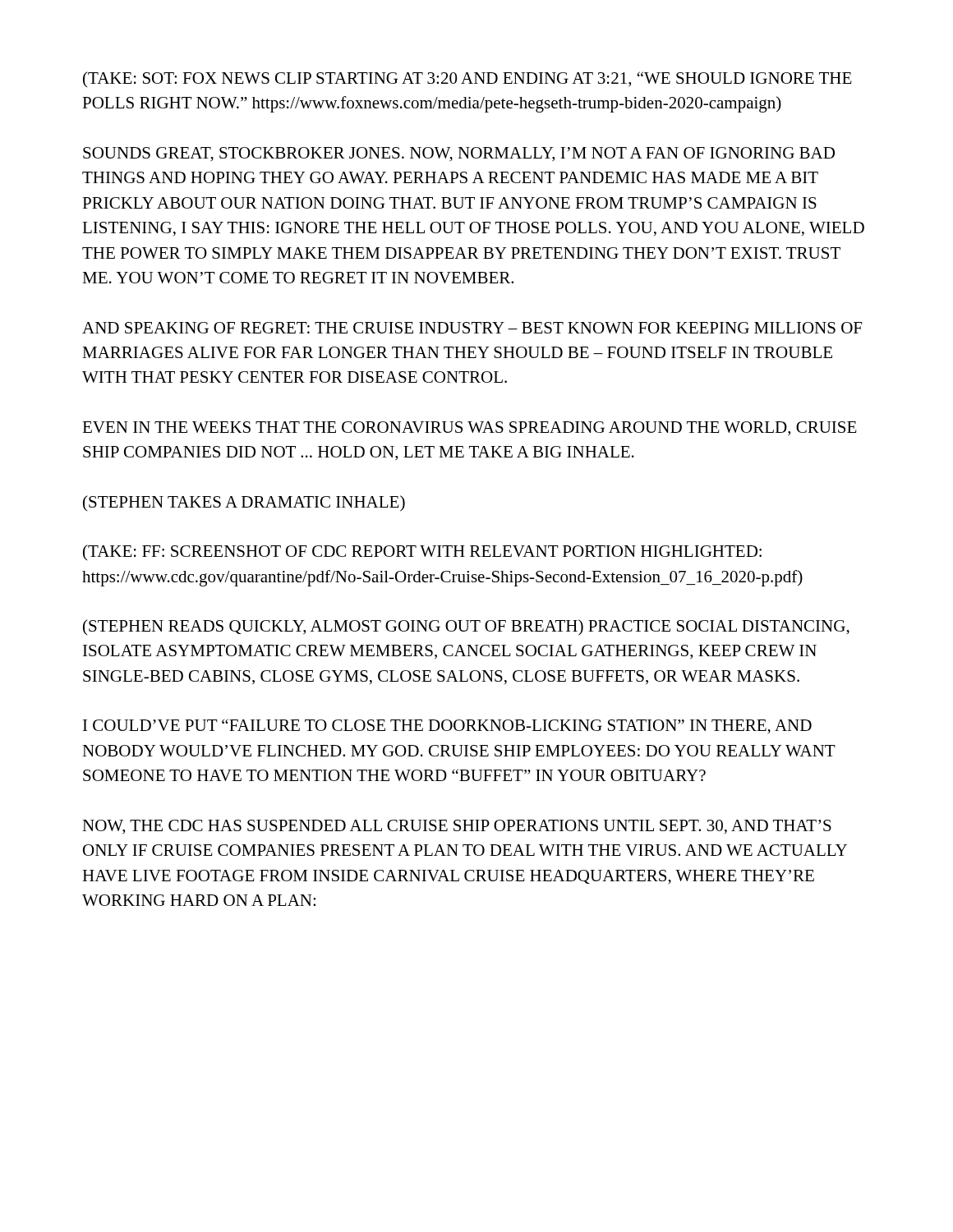Find the text block that reads "(TAKE: FF: SCREENSHOT OF CDC REPORT WITH"

[442, 564]
